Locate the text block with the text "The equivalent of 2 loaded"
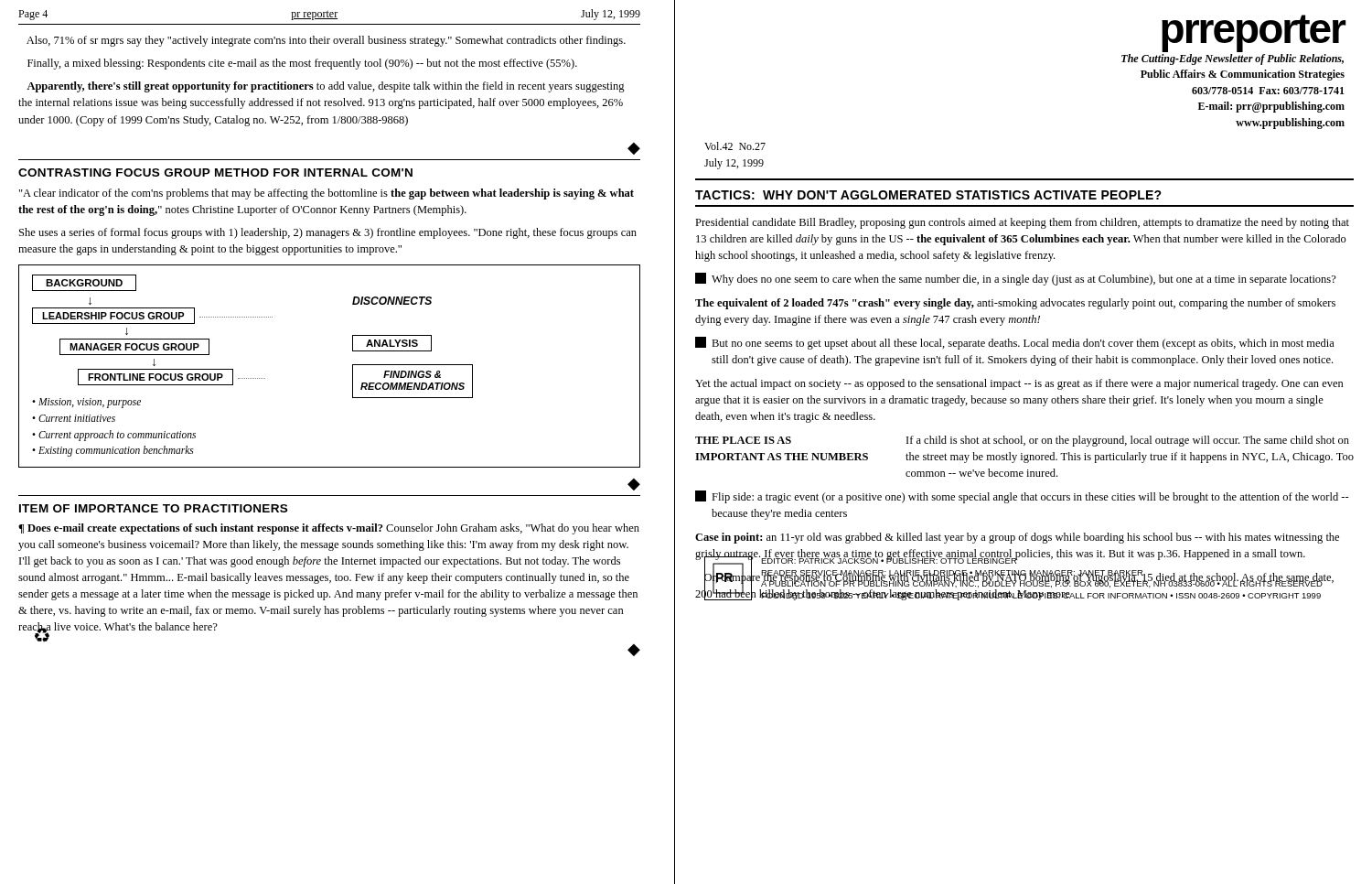 [x=1015, y=311]
